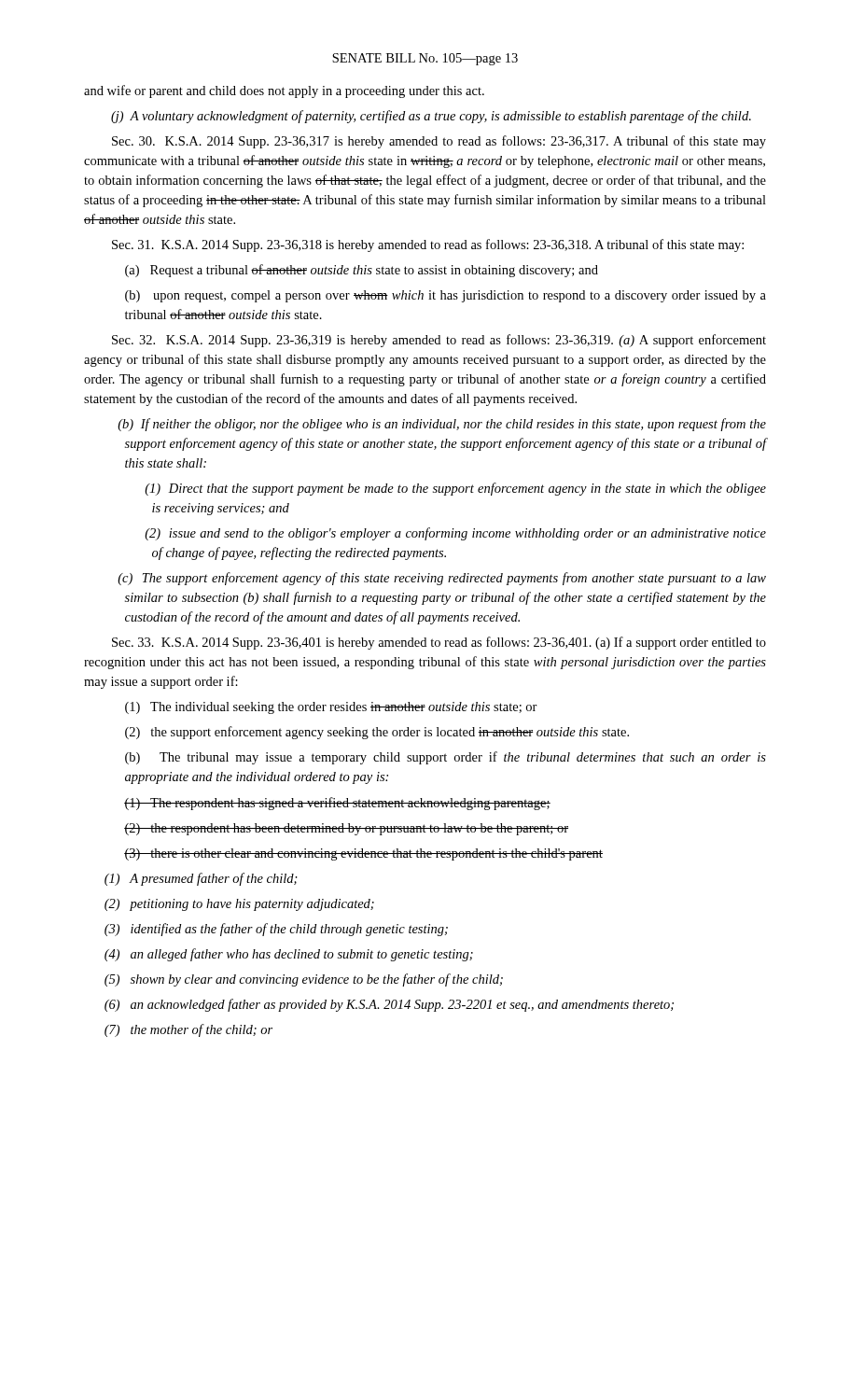The width and height of the screenshot is (850, 1400).
Task: Navigate to the block starting "(1) The individual seeking the"
Action: pos(425,707)
